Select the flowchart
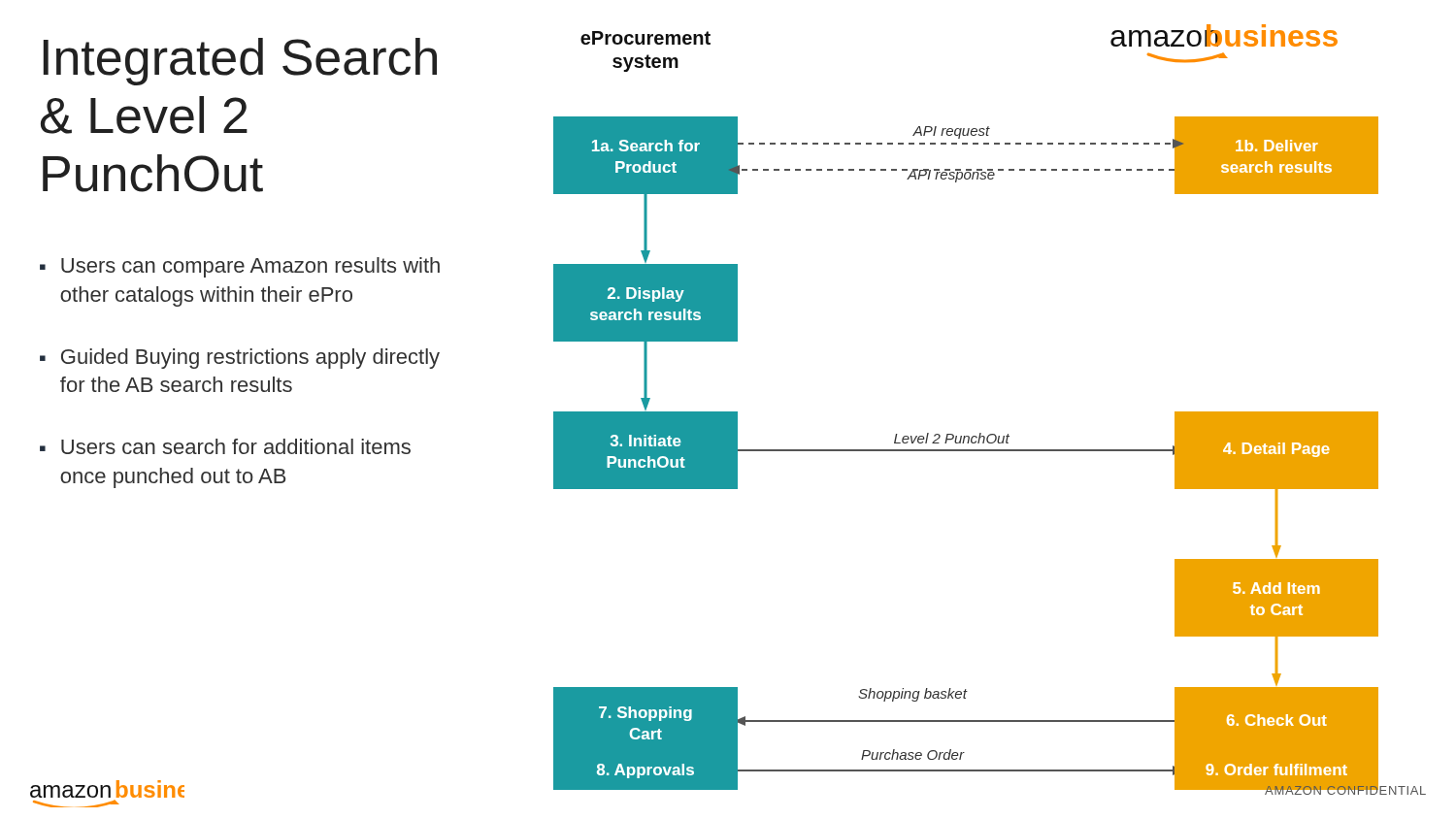This screenshot has width=1456, height=819. click(956, 403)
